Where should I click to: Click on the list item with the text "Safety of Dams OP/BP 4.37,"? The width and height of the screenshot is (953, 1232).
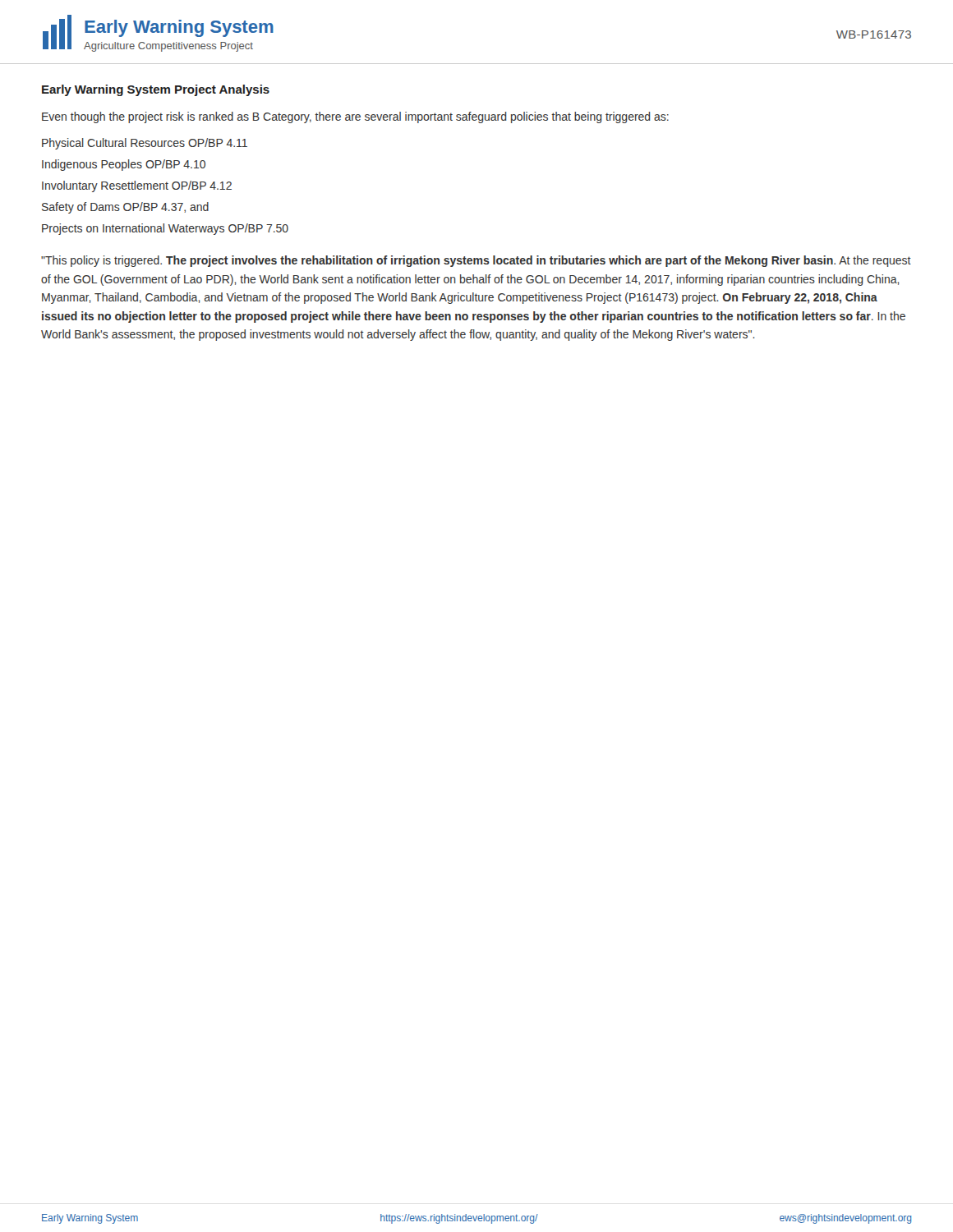tap(125, 207)
